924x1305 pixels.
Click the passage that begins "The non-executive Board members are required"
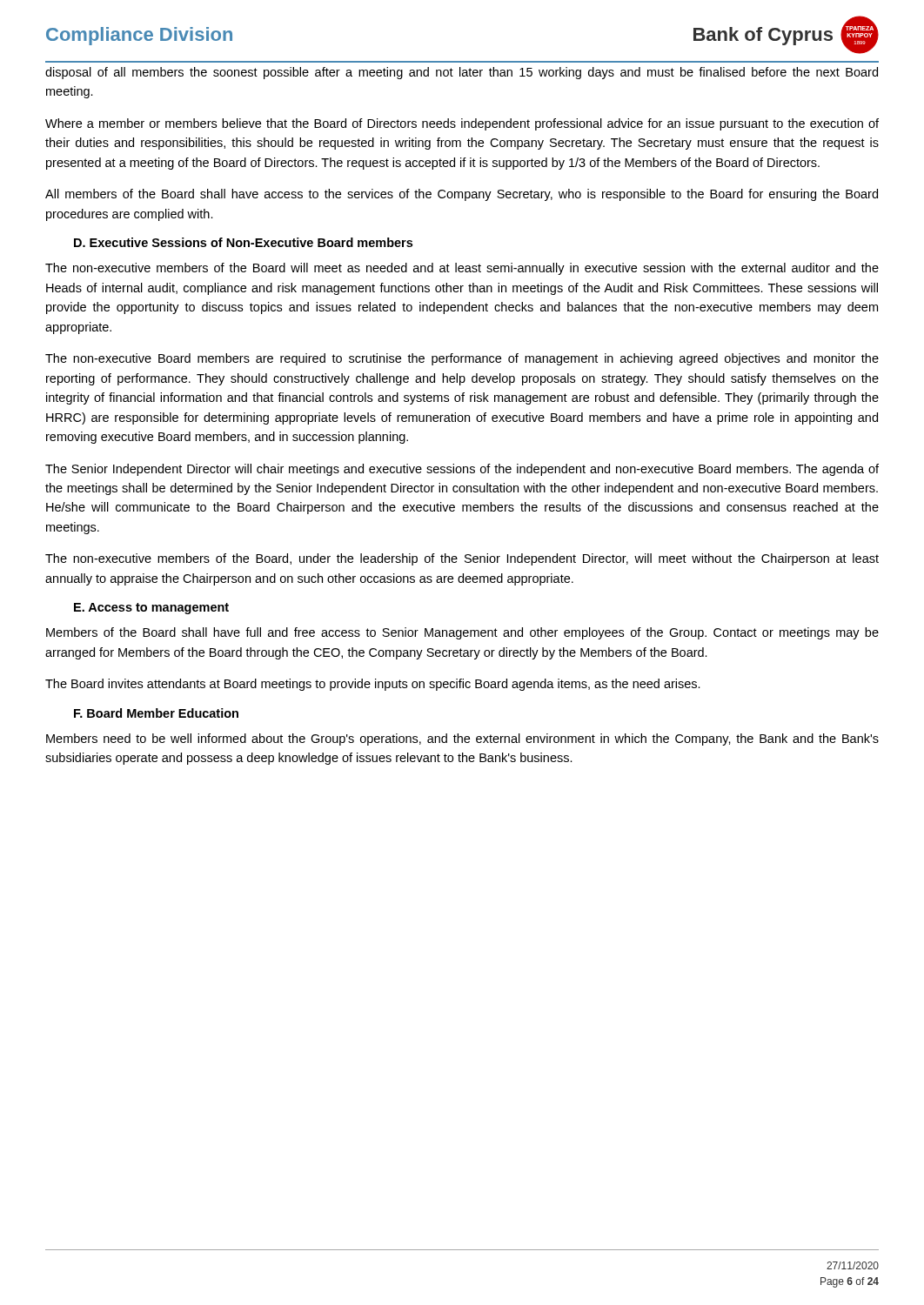point(462,398)
